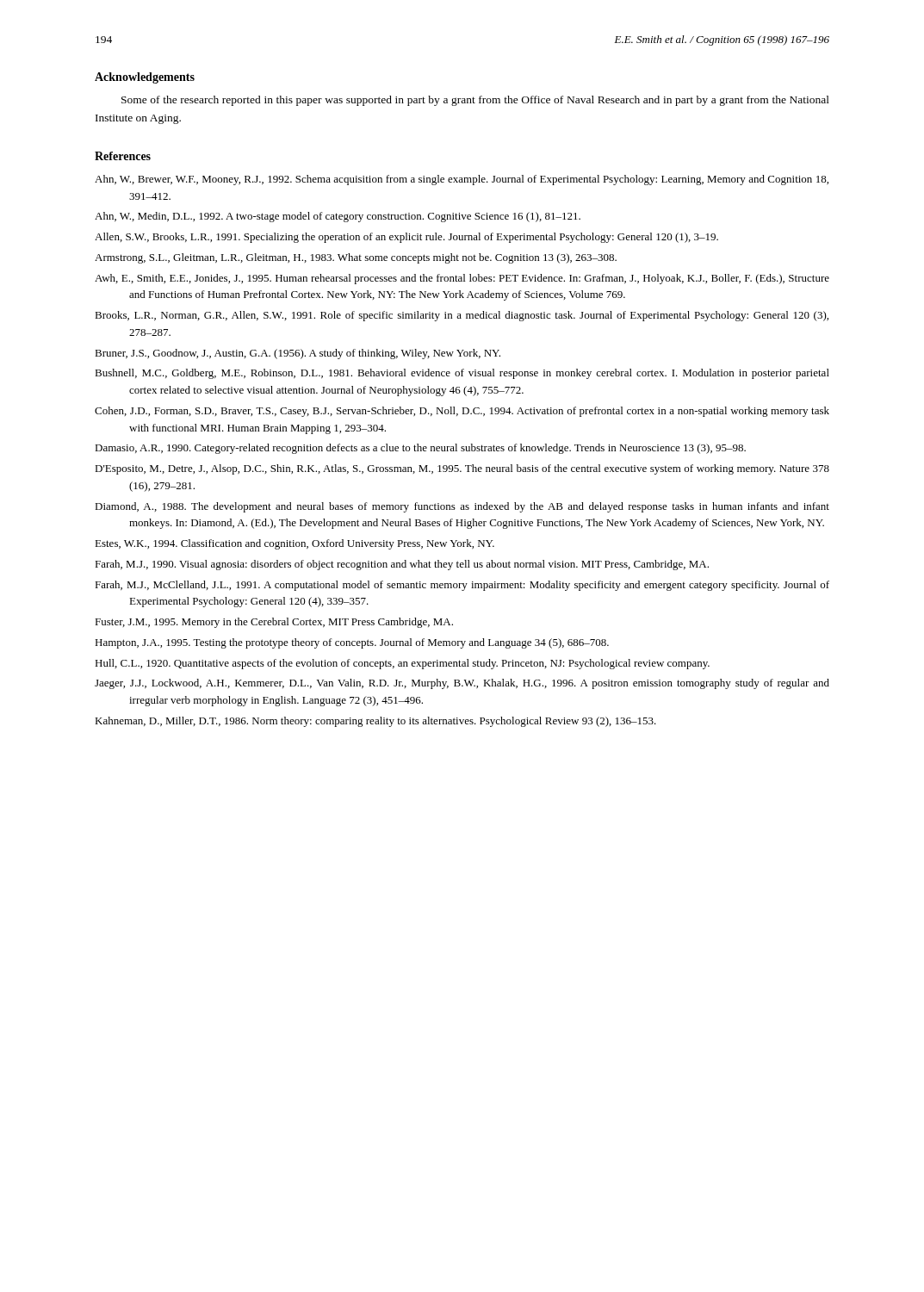The width and height of the screenshot is (924, 1292).
Task: Click on the passage starting "Some of the research"
Action: click(x=462, y=108)
